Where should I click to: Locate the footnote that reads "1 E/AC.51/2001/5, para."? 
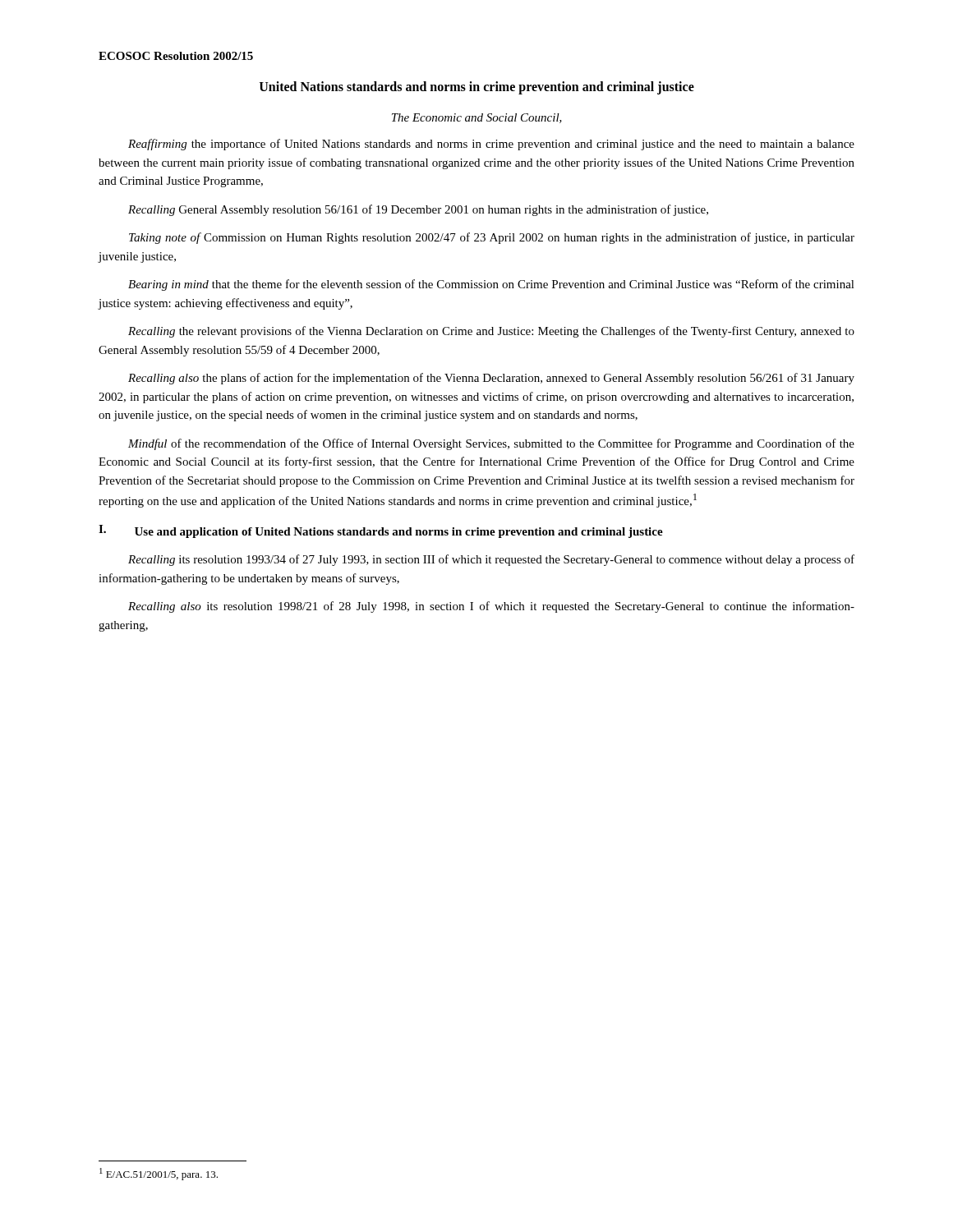[x=158, y=1173]
